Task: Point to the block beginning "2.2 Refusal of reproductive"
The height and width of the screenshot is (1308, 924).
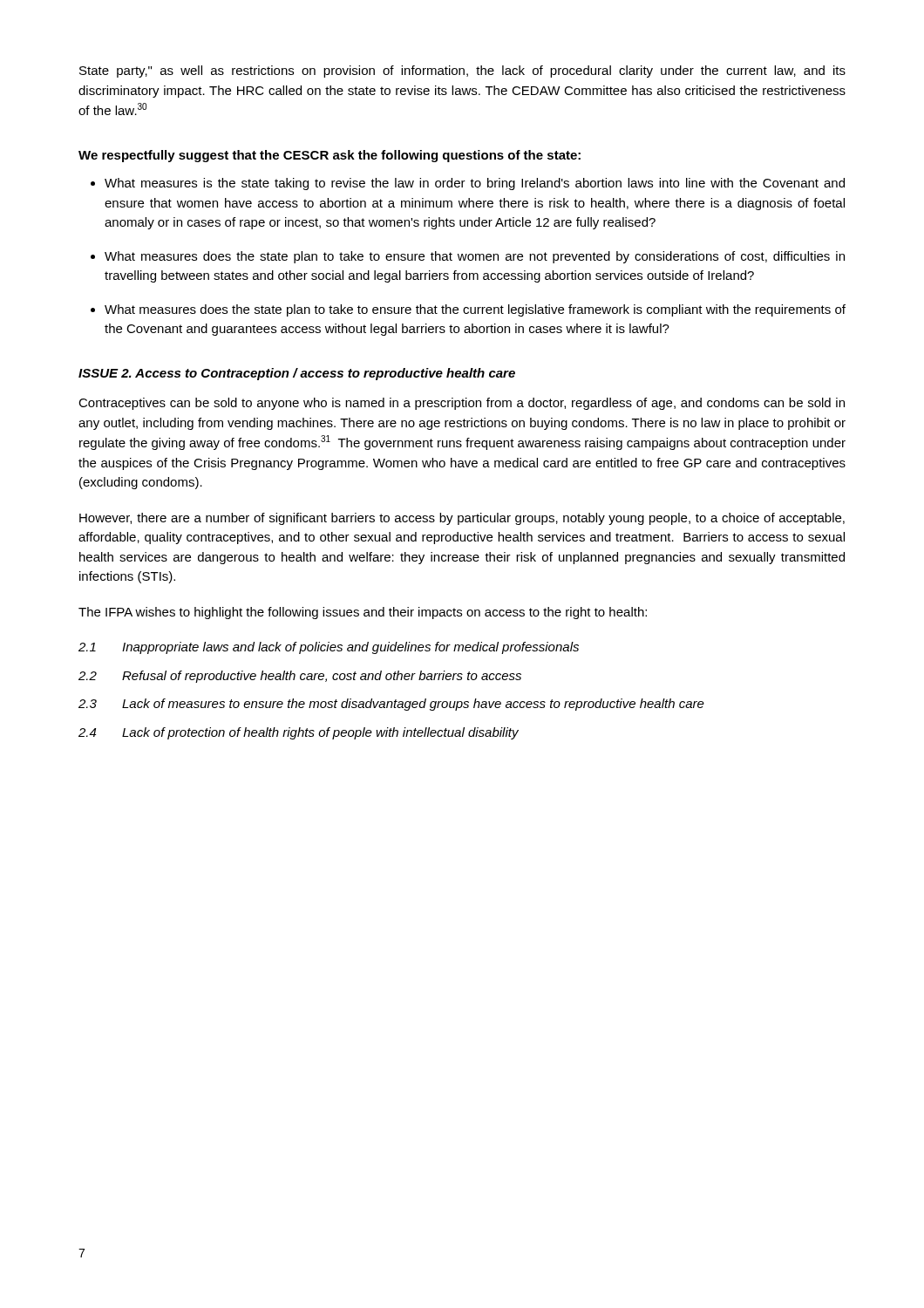Action: click(300, 676)
